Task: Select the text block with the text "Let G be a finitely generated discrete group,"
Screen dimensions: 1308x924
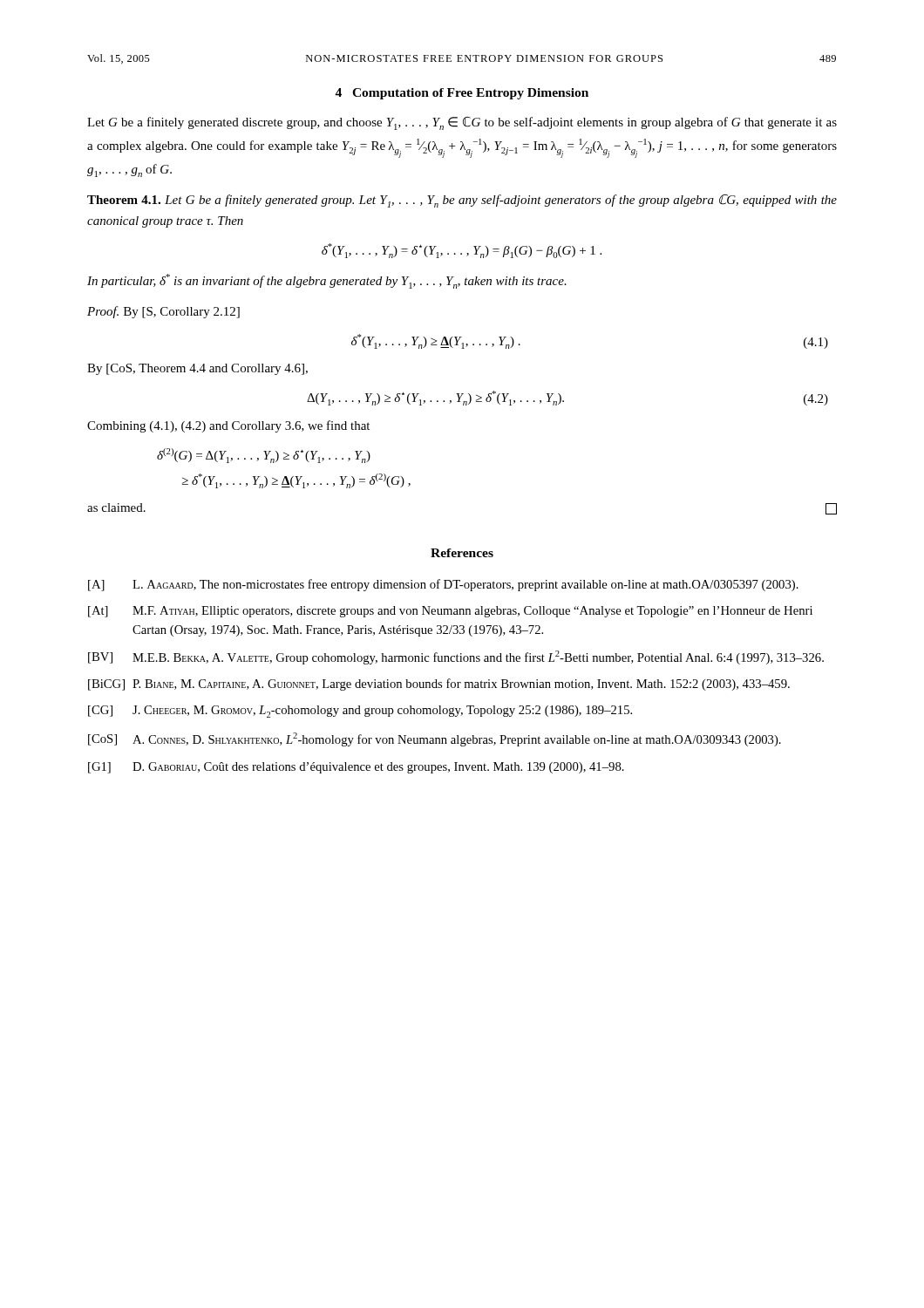Action: (462, 147)
